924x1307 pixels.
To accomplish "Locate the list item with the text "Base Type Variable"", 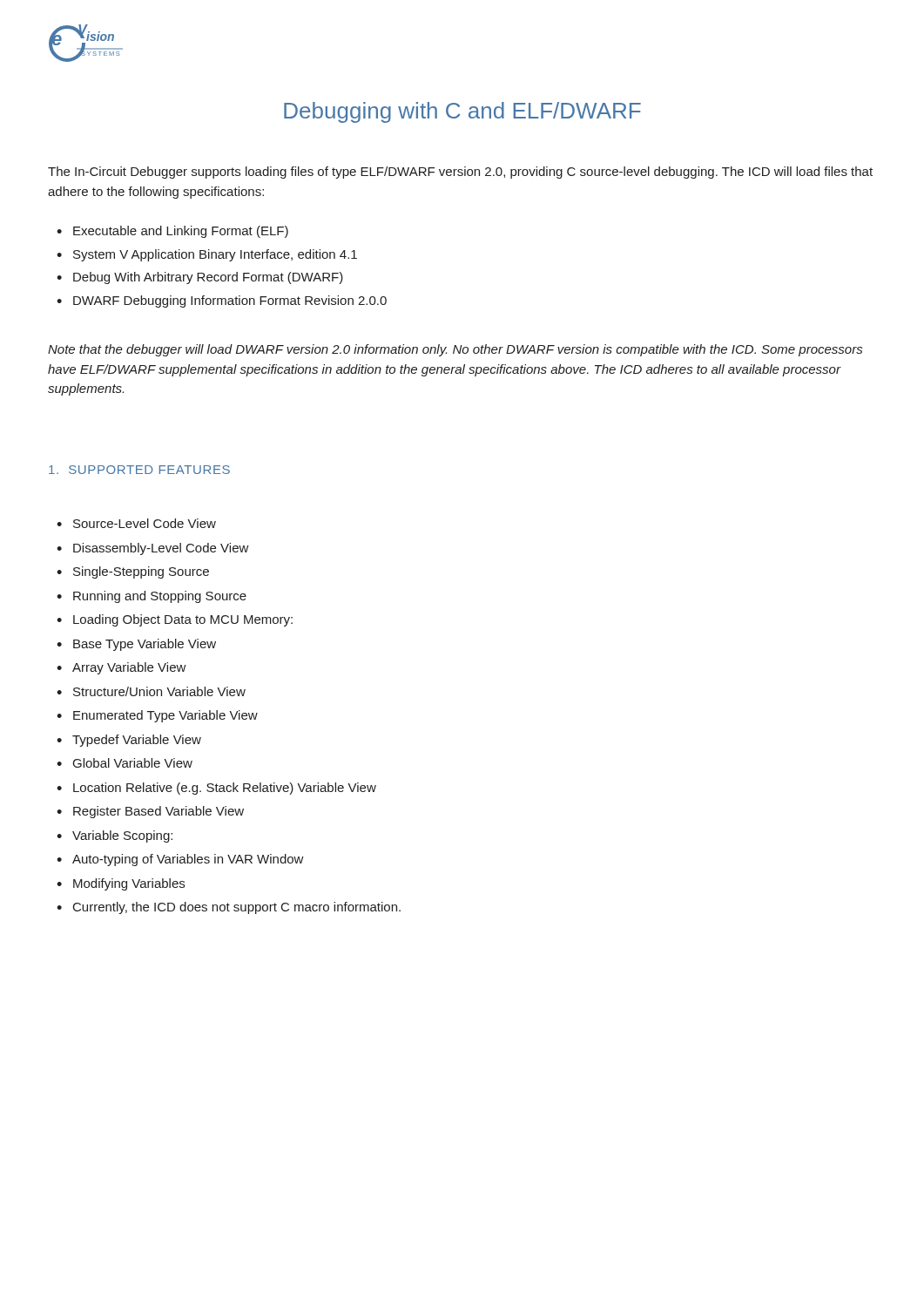I will (x=144, y=643).
